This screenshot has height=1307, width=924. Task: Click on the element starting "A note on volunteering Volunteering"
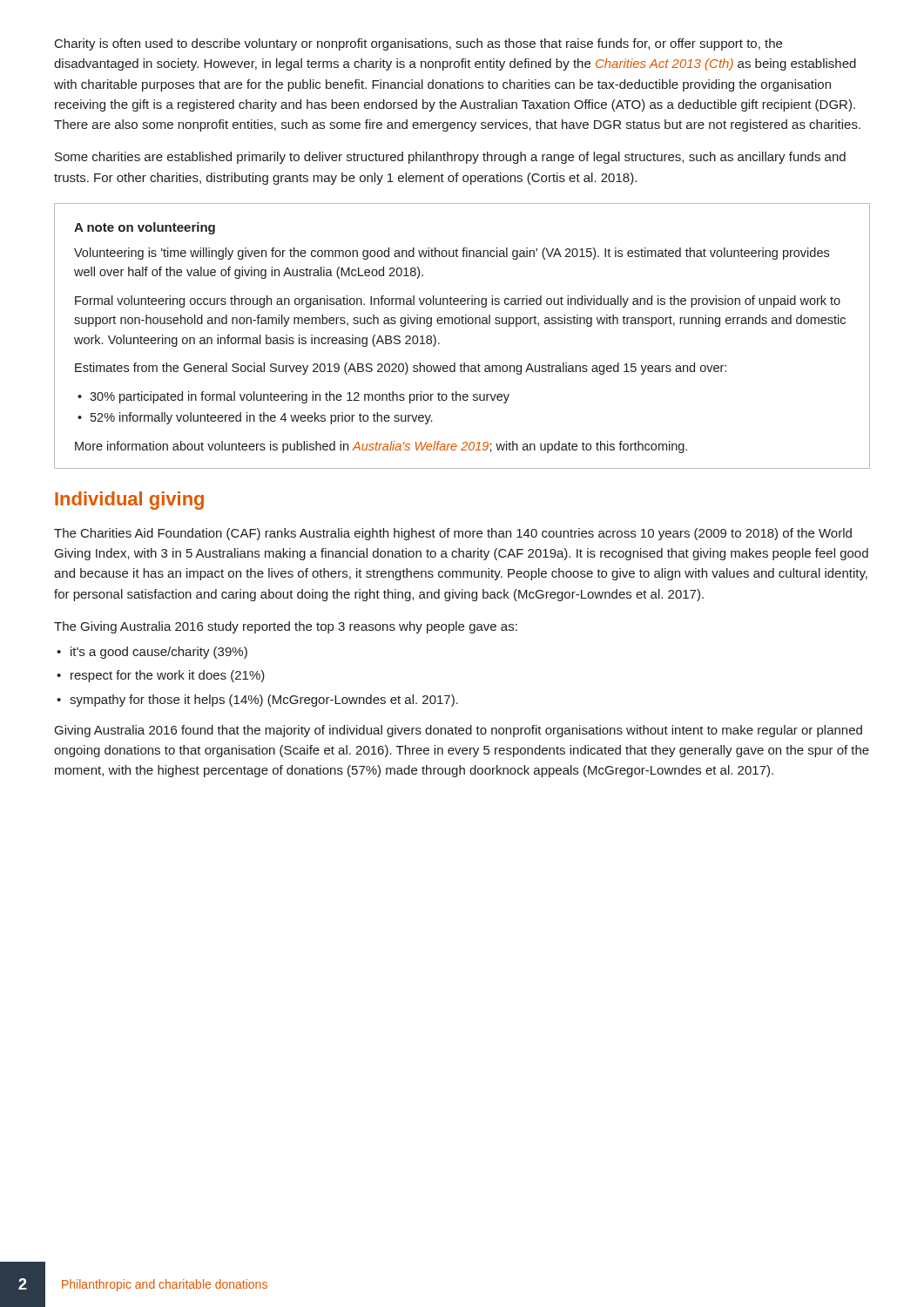tap(145, 228)
